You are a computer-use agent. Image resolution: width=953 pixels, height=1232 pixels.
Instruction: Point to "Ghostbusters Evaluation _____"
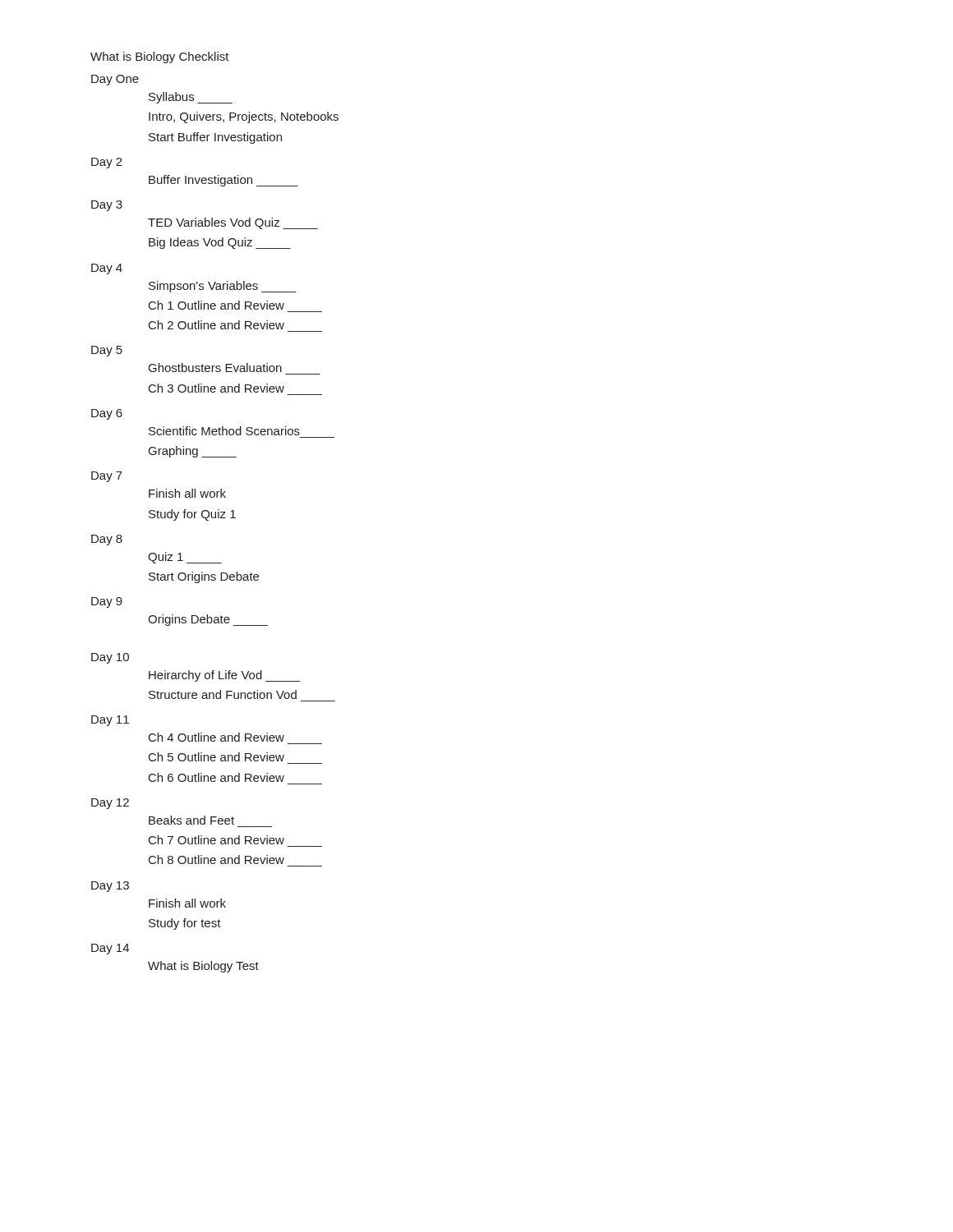[x=234, y=368]
